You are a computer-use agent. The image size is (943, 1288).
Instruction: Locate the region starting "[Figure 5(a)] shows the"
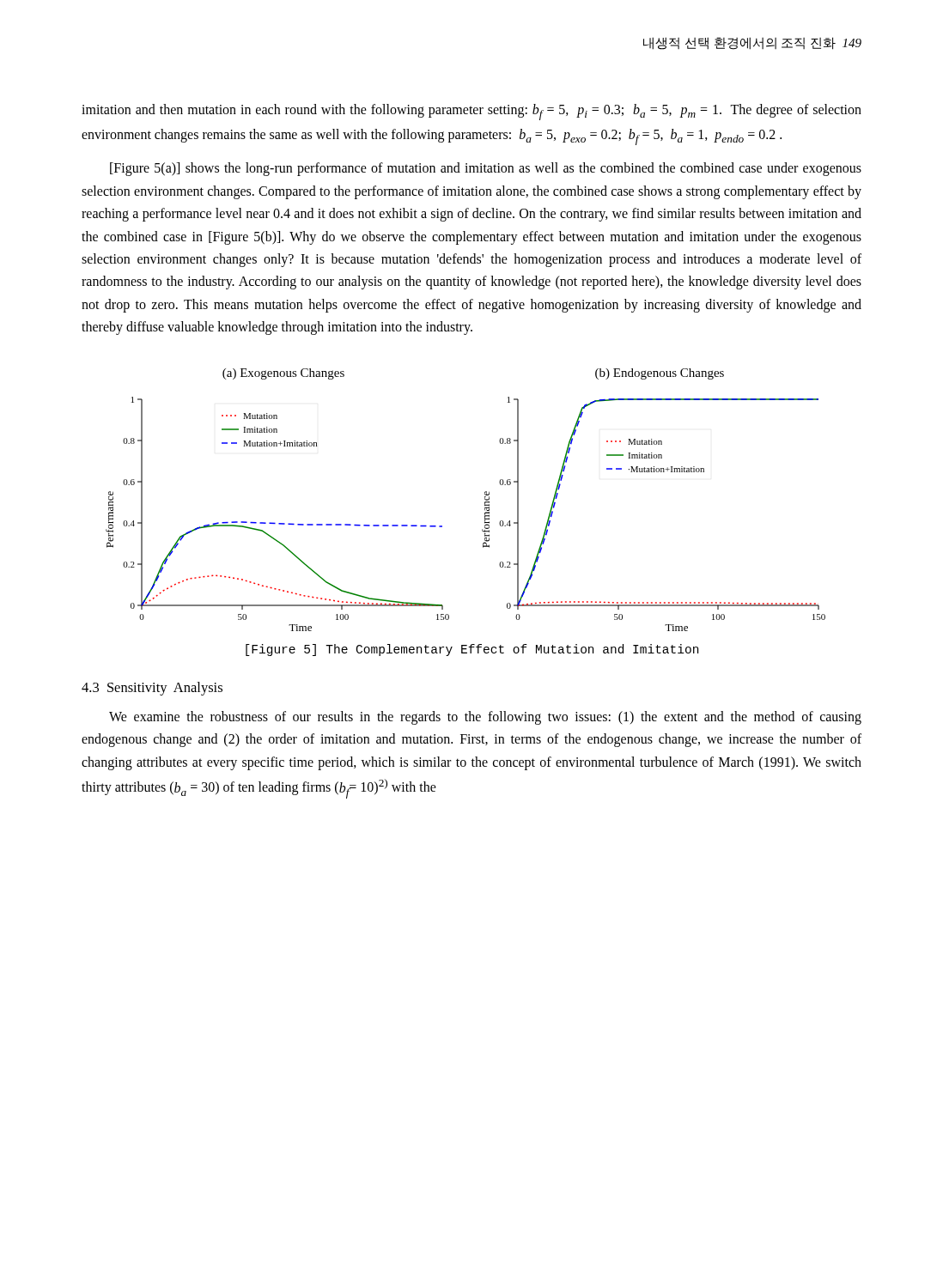click(x=472, y=247)
